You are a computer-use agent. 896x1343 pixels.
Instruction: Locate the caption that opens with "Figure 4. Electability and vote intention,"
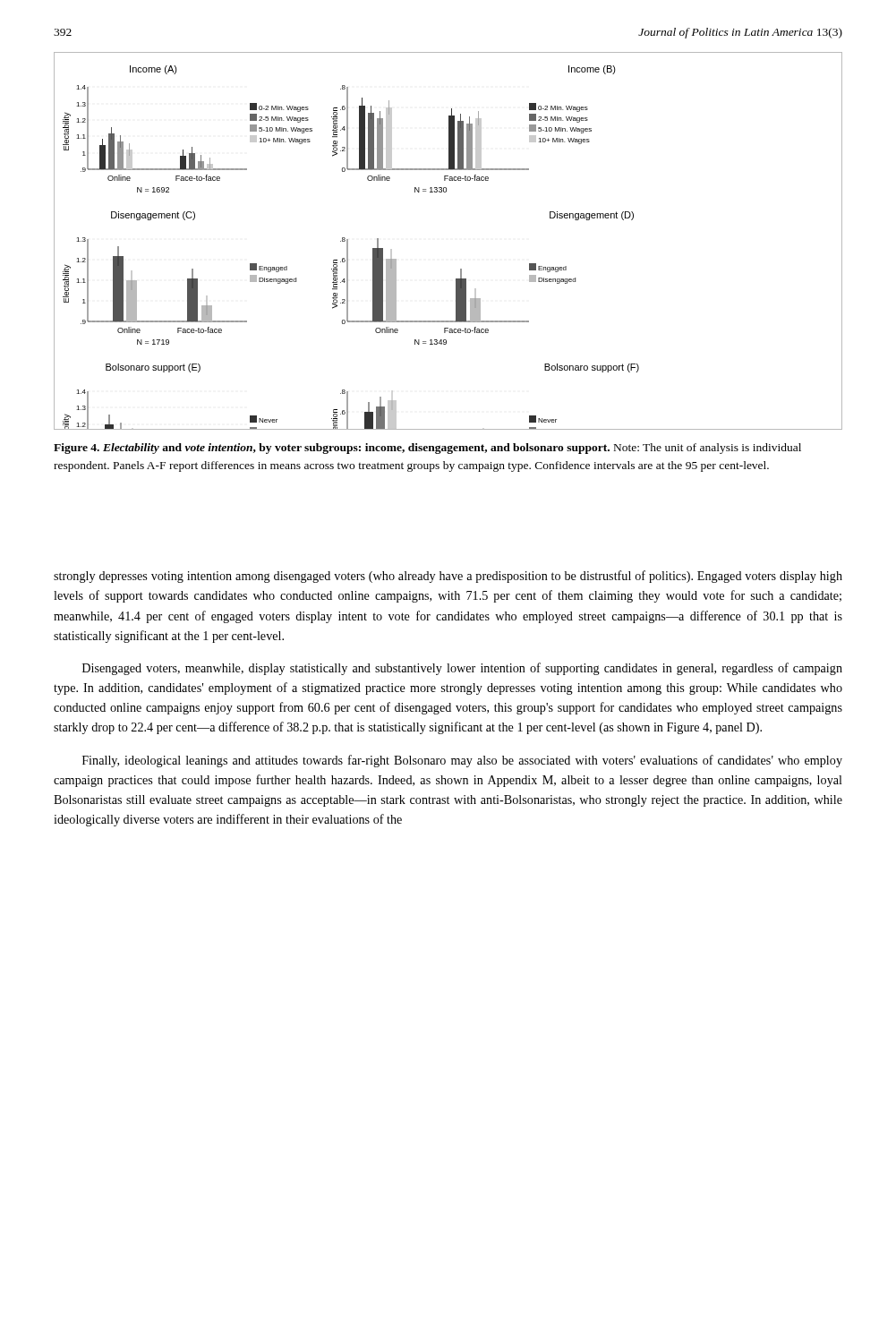(x=428, y=456)
